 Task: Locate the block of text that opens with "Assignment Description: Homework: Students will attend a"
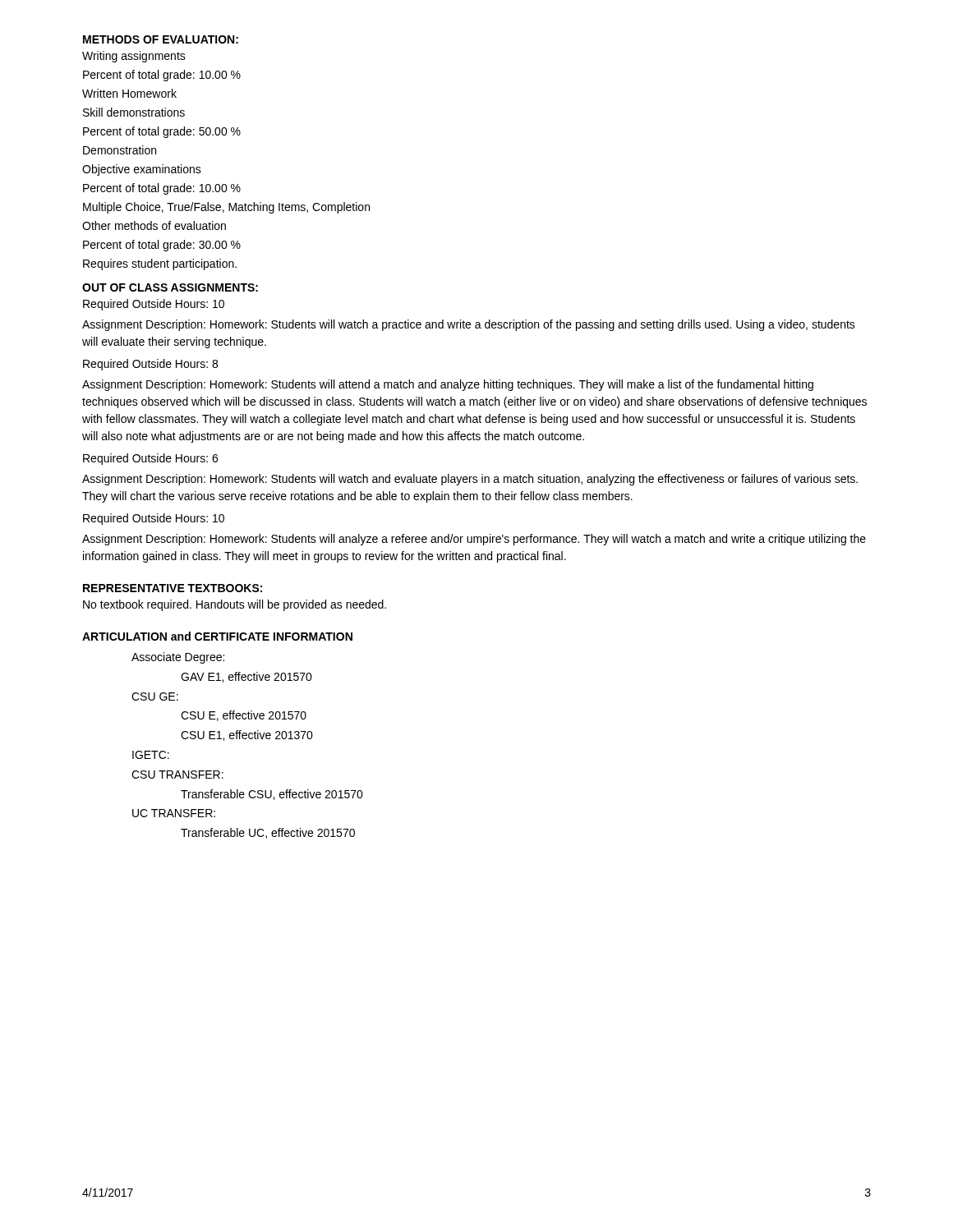(x=475, y=410)
